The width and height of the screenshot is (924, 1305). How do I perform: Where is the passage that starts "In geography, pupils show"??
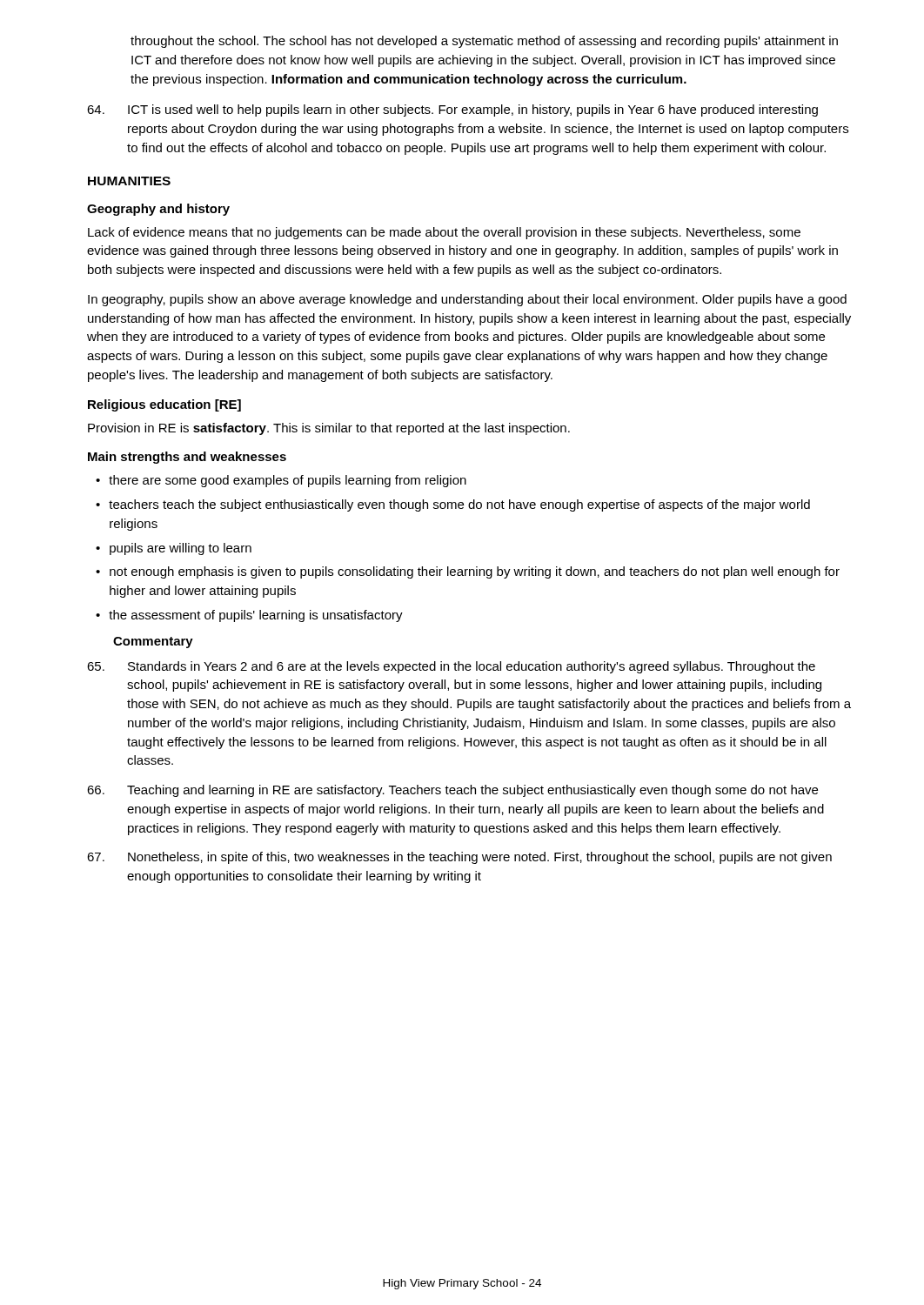point(471,337)
